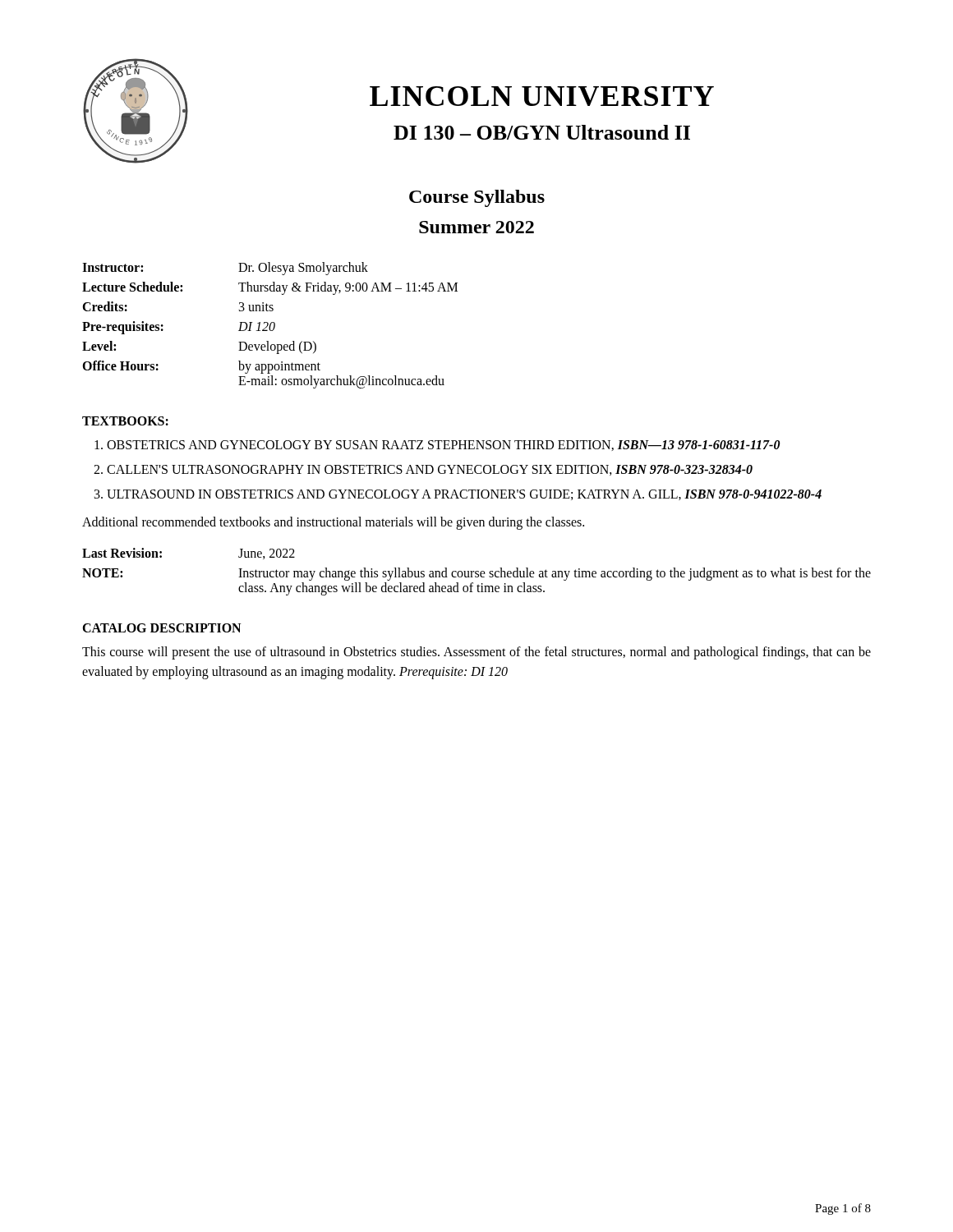Click the passage that begins "Additional recommended textbooks and"

(x=334, y=522)
